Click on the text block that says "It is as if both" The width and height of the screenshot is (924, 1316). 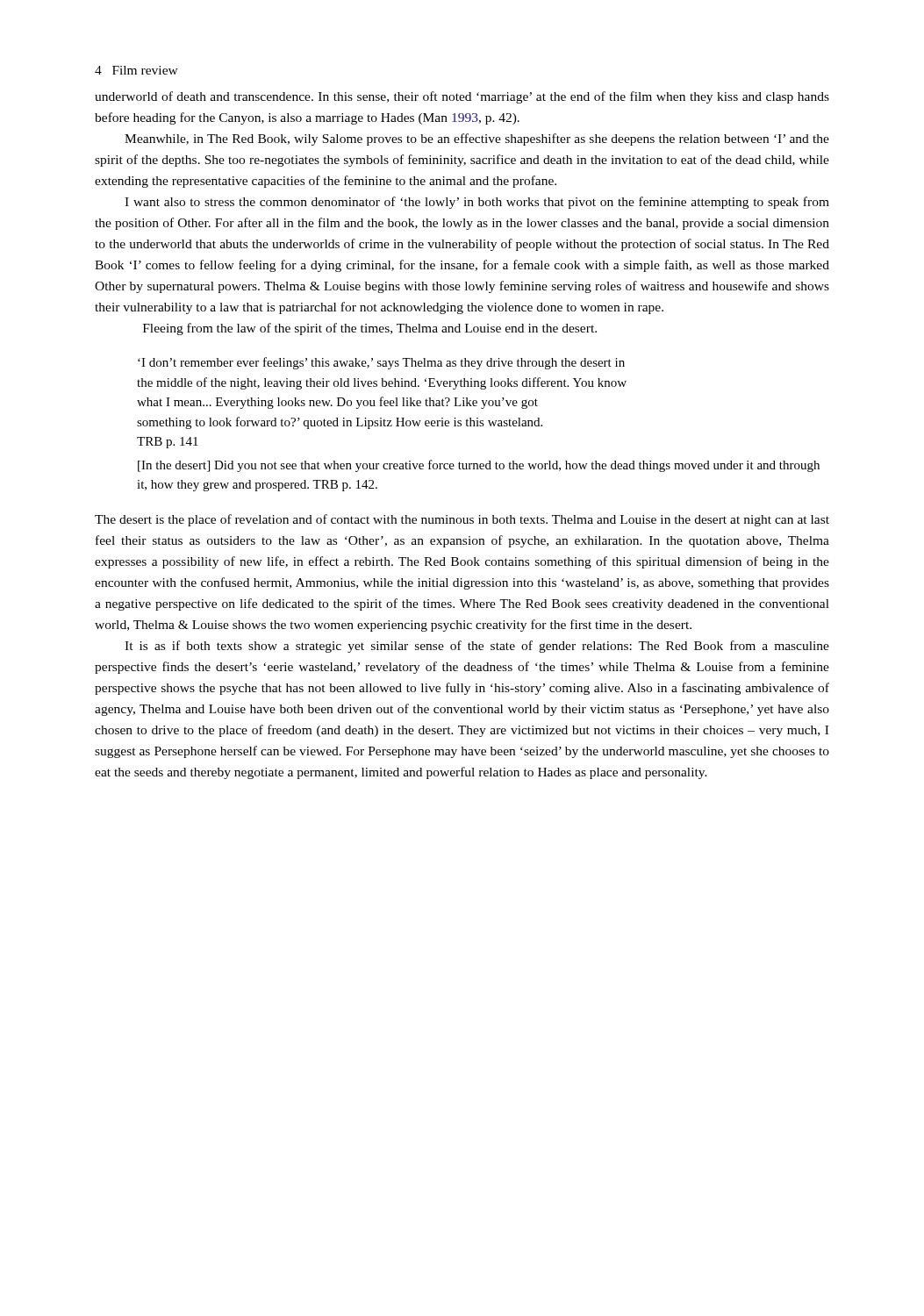pyautogui.click(x=462, y=708)
